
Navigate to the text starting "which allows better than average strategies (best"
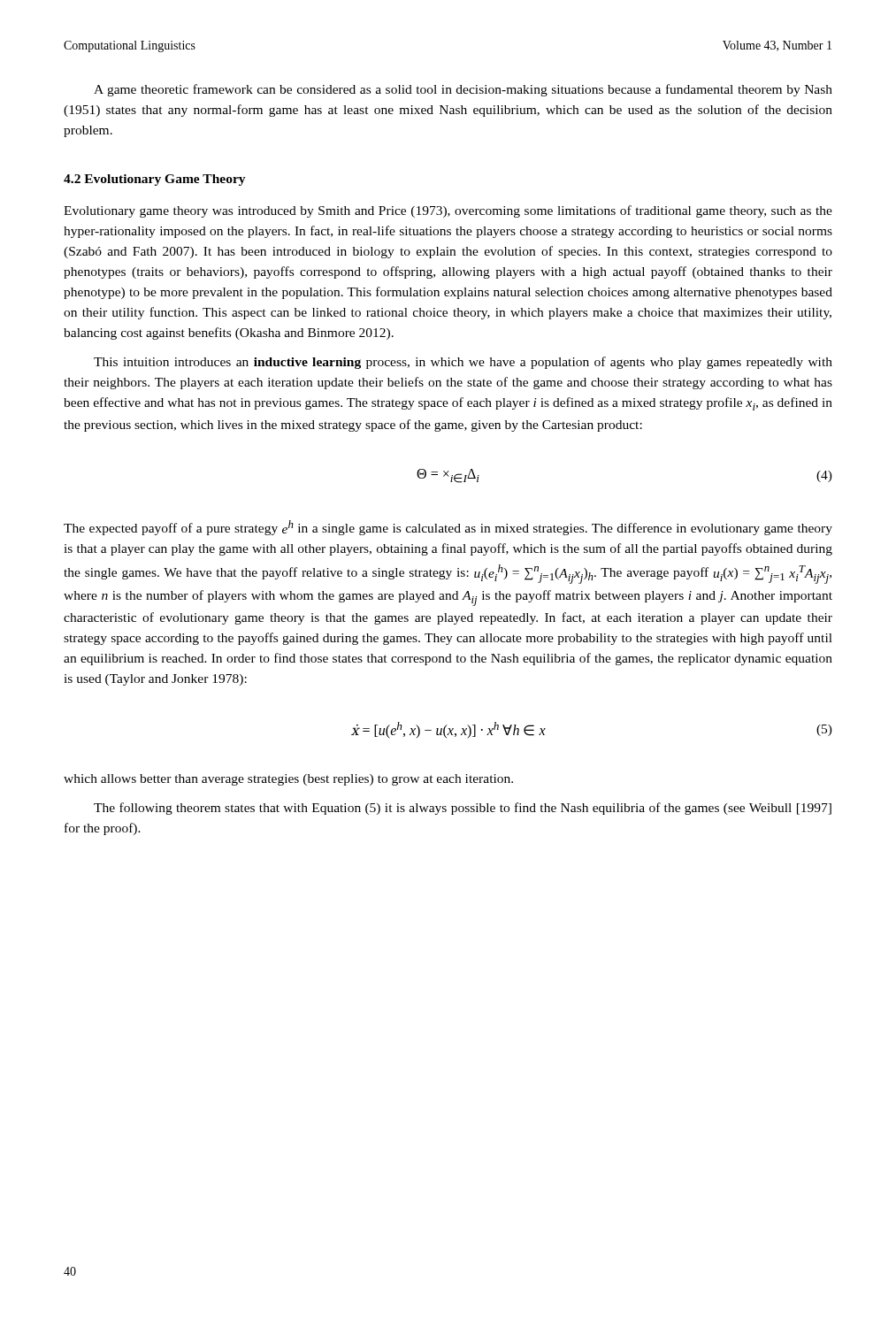click(289, 778)
